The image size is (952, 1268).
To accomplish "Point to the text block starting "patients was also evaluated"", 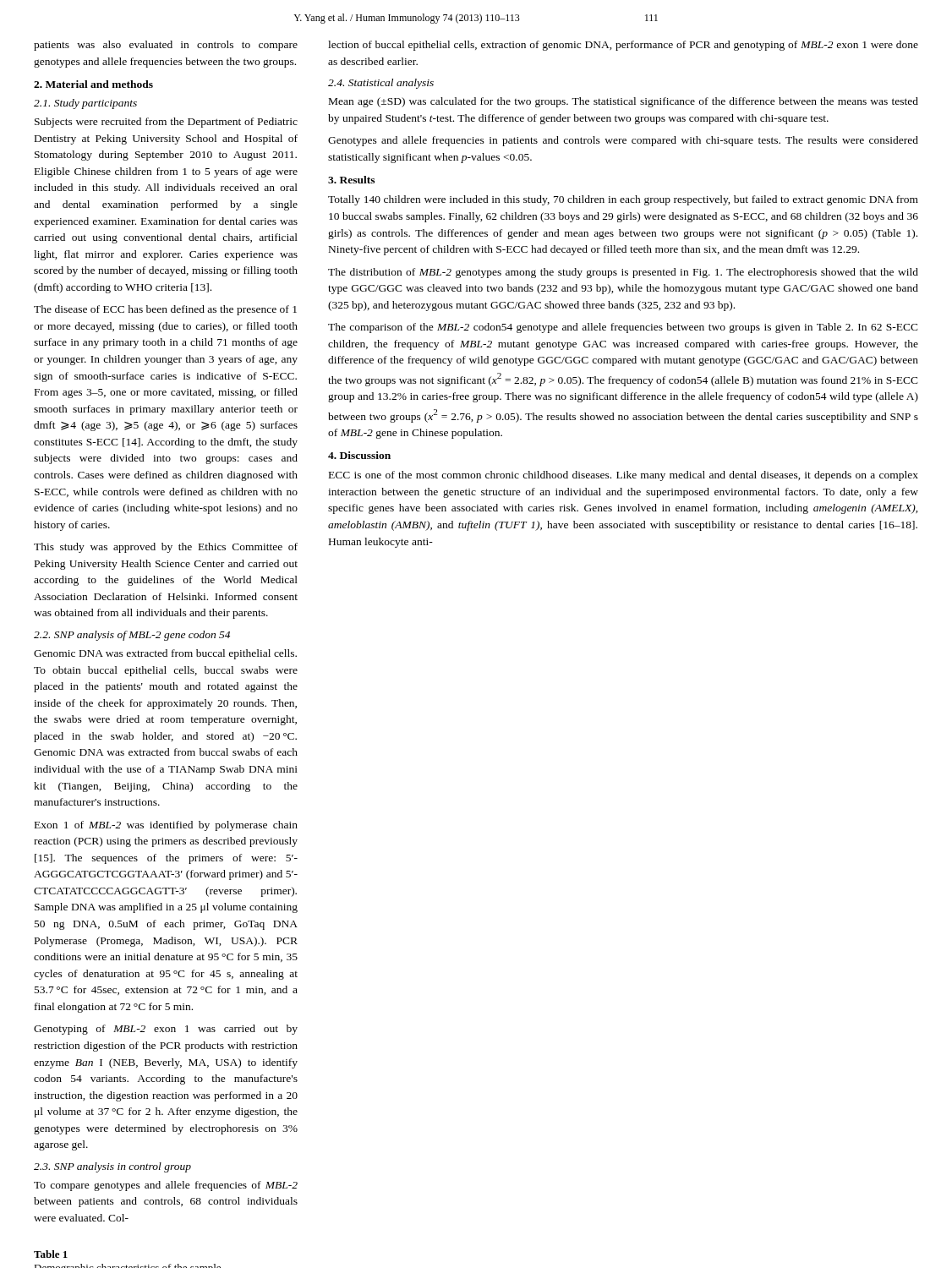I will pos(166,53).
